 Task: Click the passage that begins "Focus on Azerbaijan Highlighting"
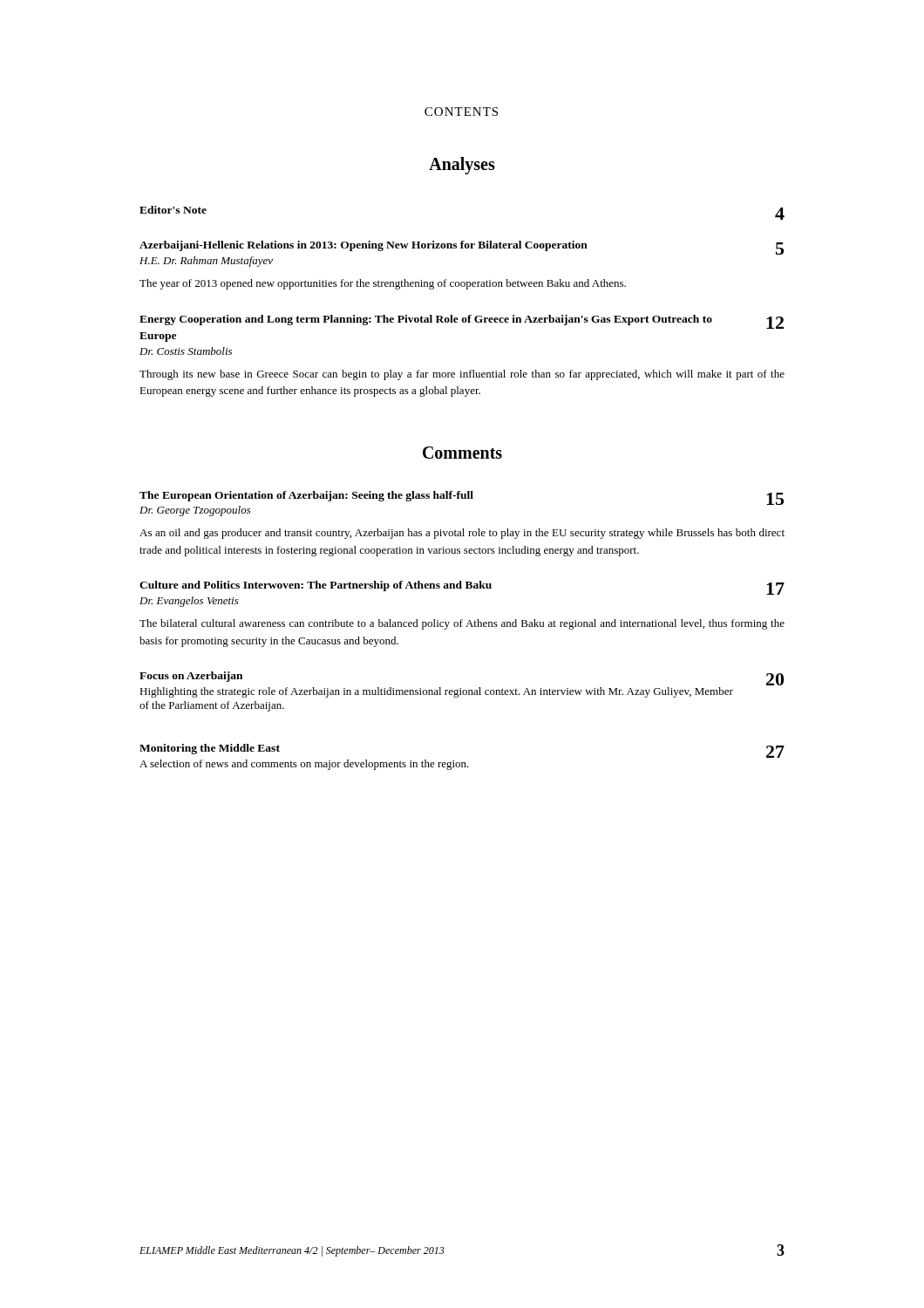click(x=462, y=690)
